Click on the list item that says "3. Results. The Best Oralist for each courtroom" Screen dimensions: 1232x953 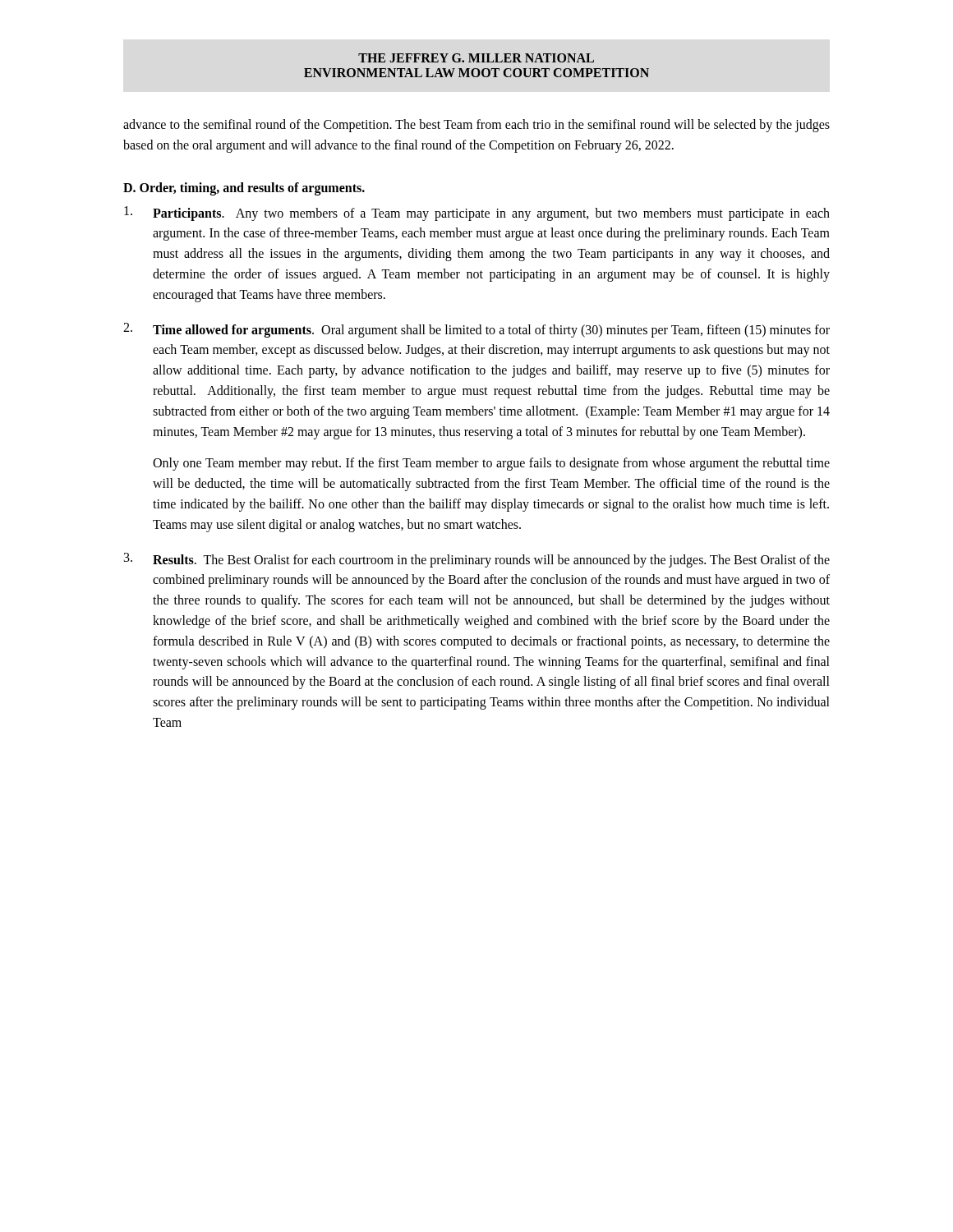476,642
